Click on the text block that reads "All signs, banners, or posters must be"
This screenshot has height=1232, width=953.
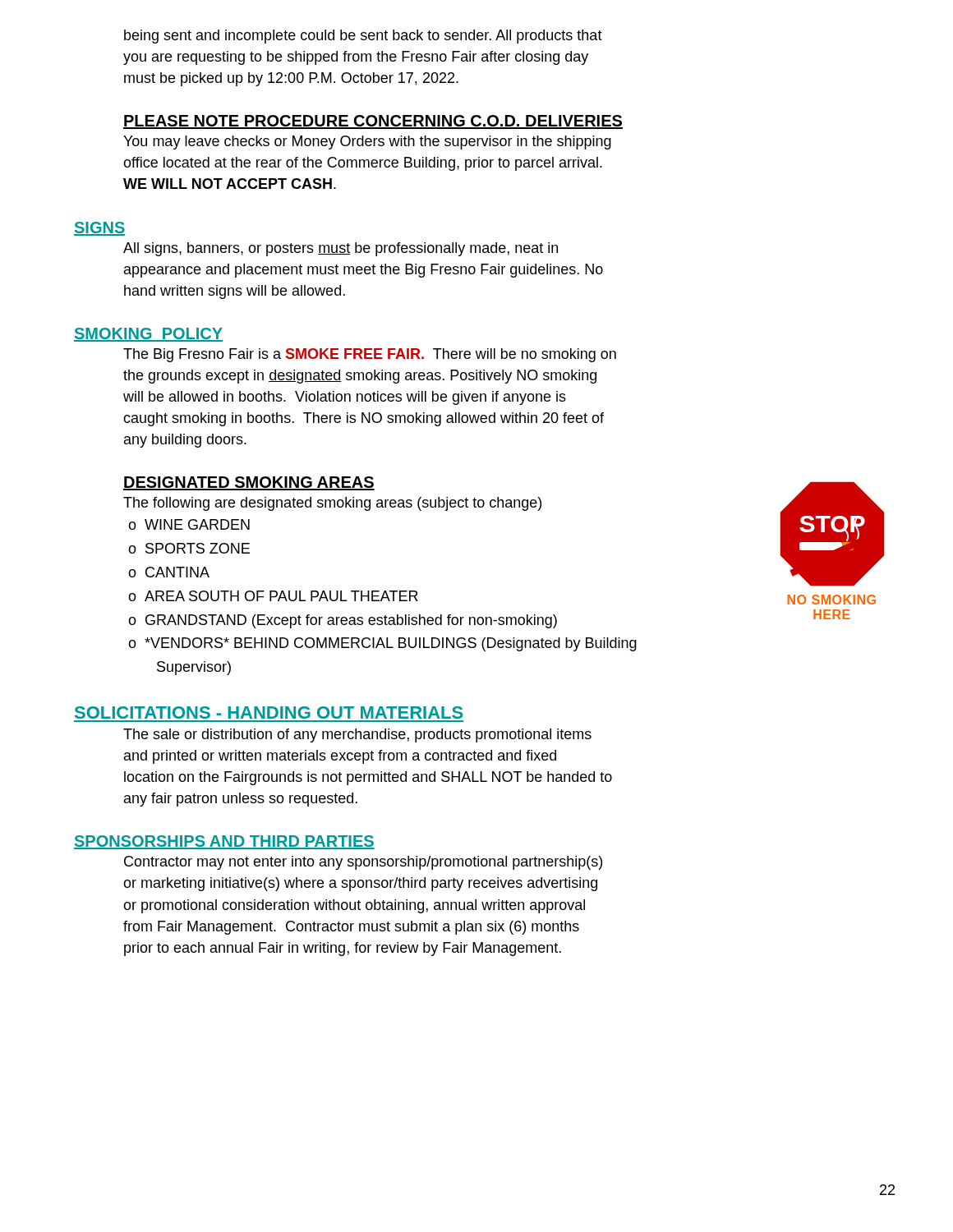(509, 269)
